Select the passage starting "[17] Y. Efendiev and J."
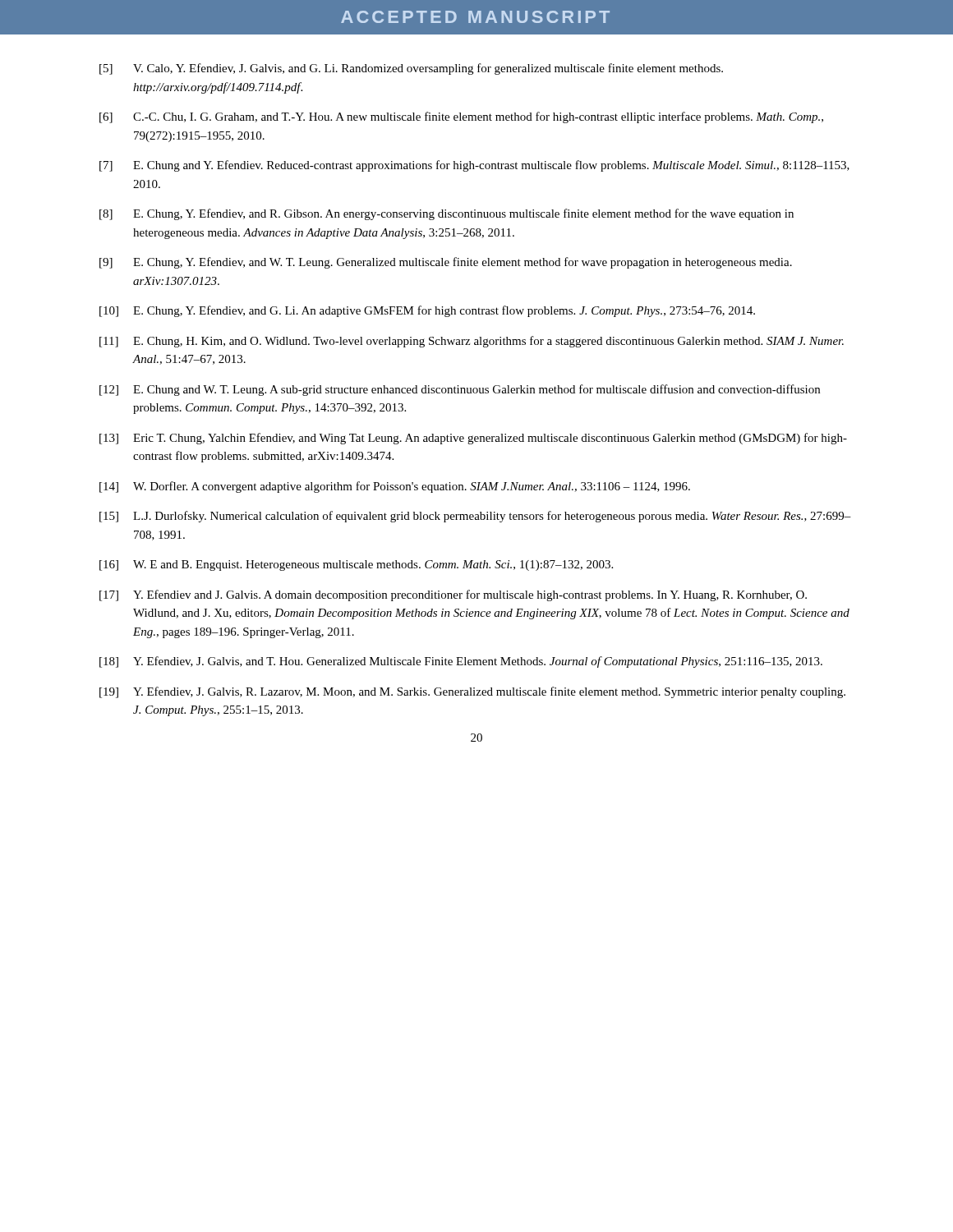 point(476,613)
